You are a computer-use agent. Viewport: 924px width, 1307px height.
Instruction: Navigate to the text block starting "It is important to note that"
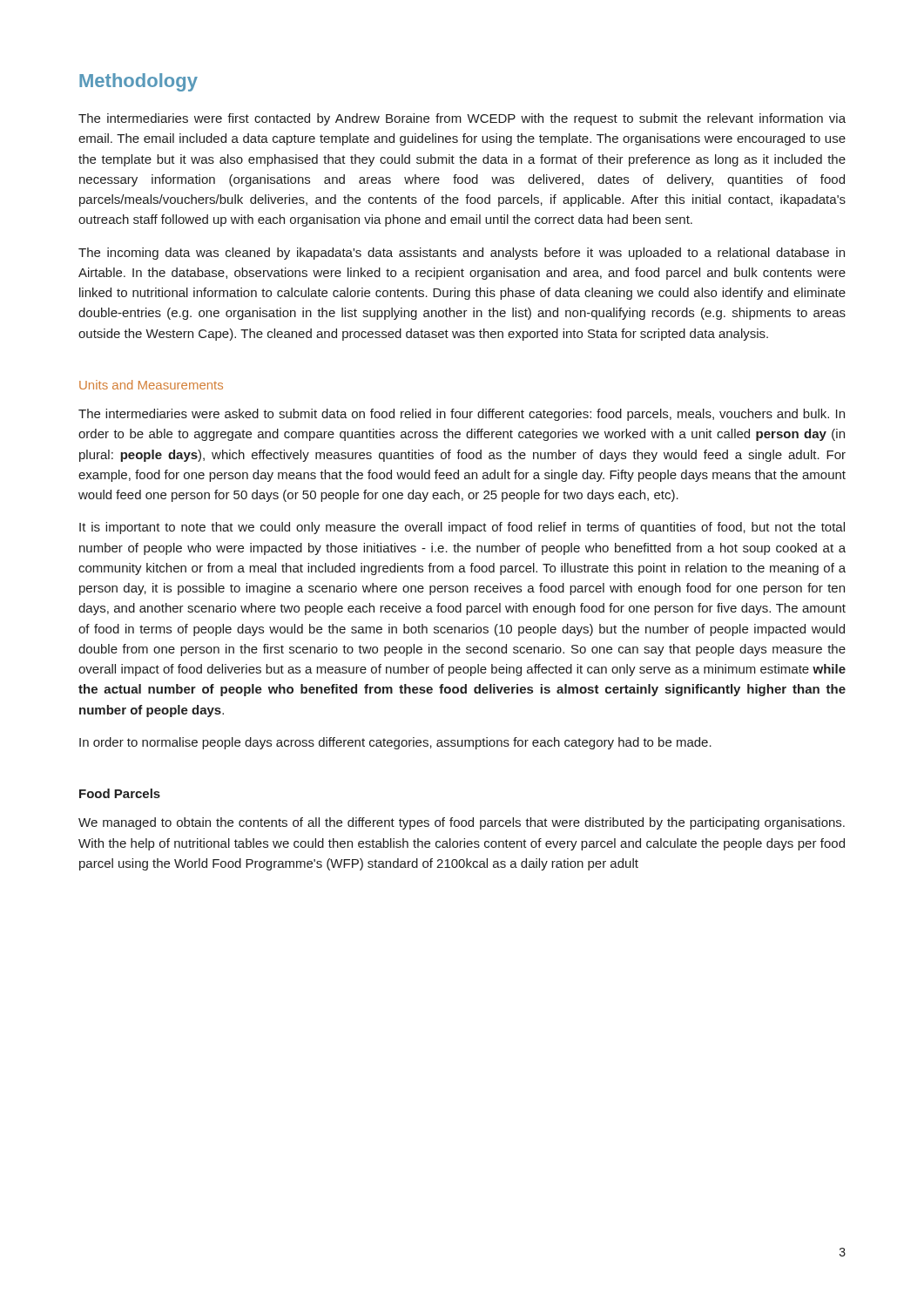462,618
